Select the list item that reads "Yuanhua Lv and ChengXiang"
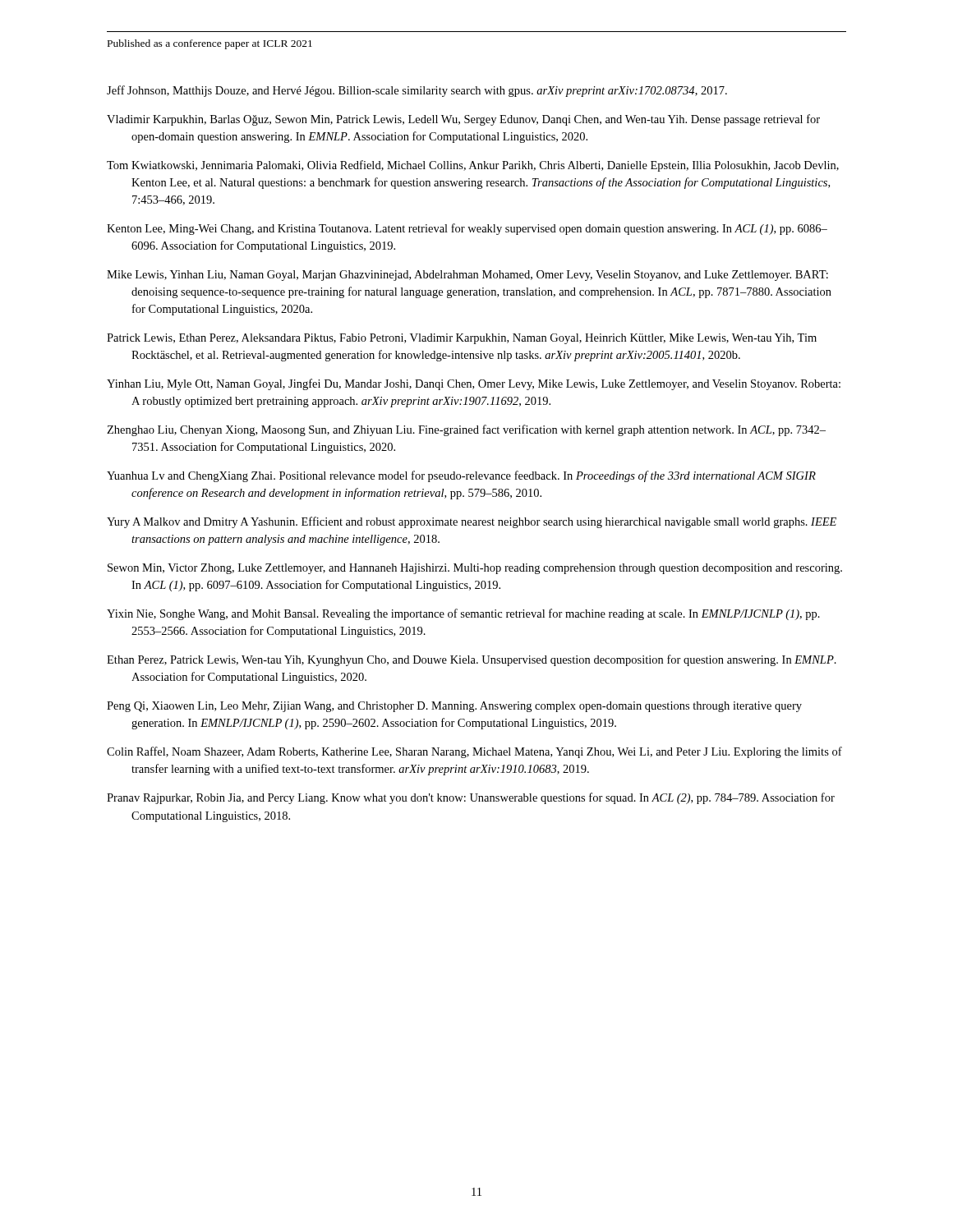The height and width of the screenshot is (1232, 953). (476, 485)
